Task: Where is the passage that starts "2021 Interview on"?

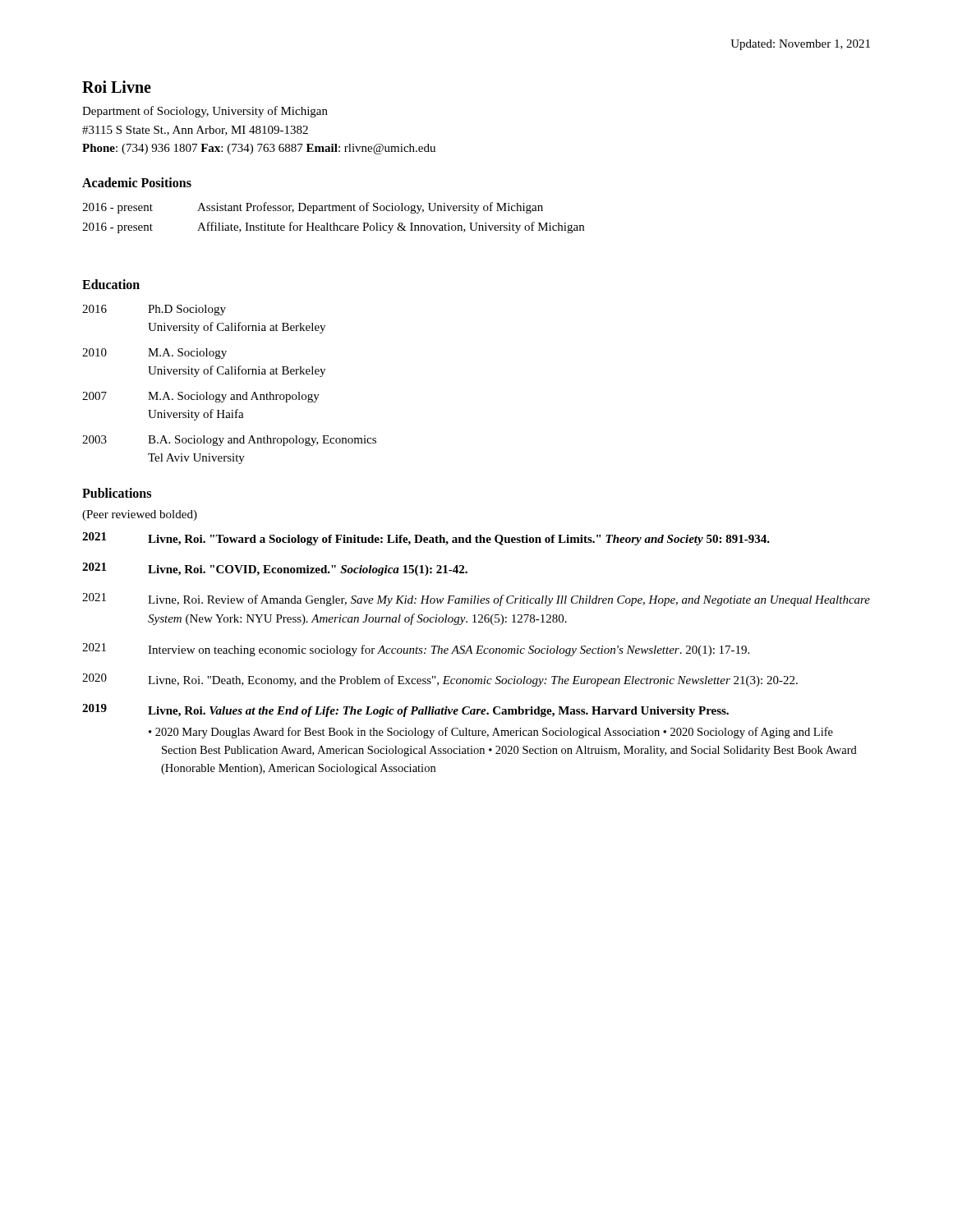Action: (x=476, y=650)
